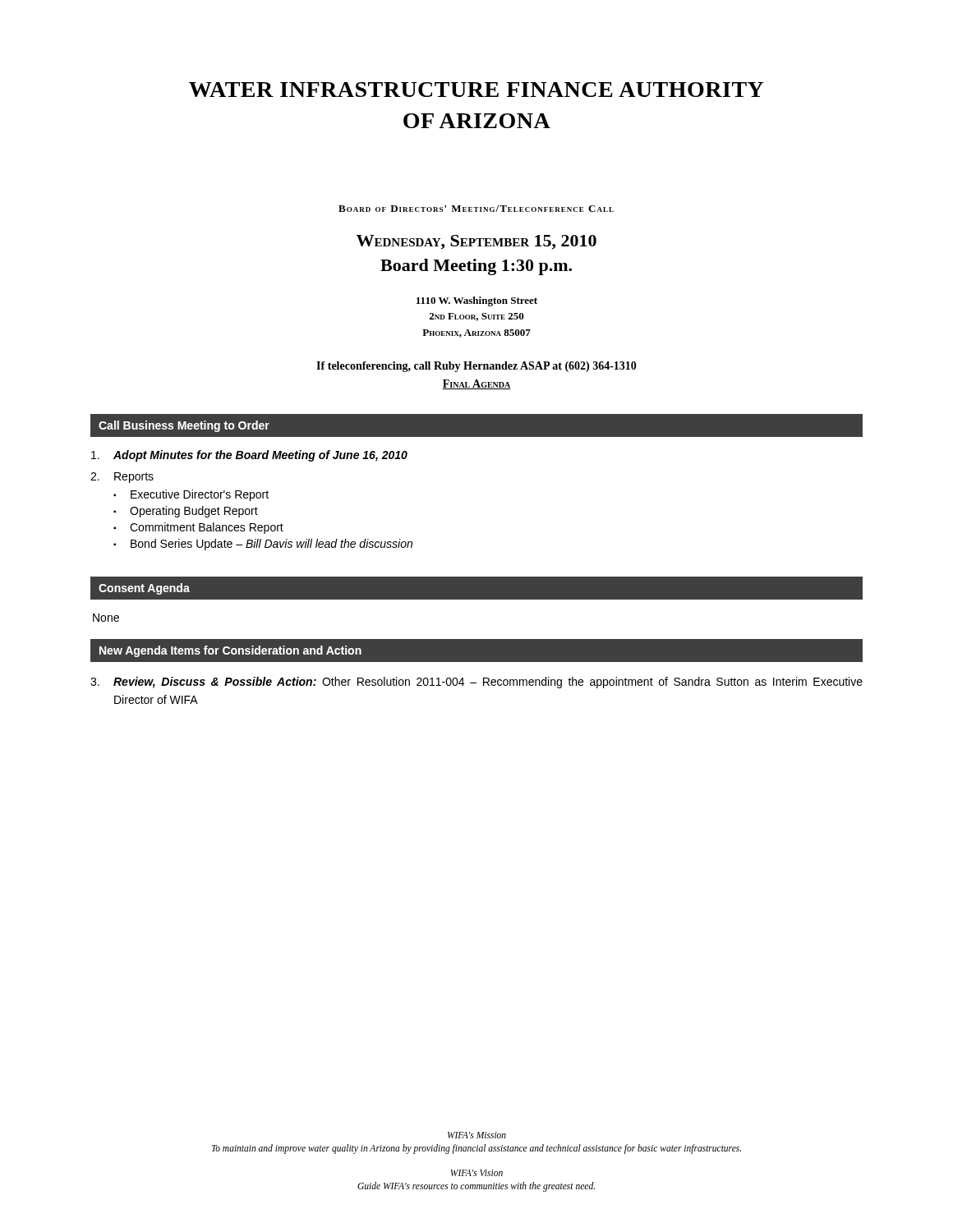Find the text starting "Wednesday, September 15, 2010 Board Meeting 1:30"
The height and width of the screenshot is (1232, 953).
click(476, 253)
